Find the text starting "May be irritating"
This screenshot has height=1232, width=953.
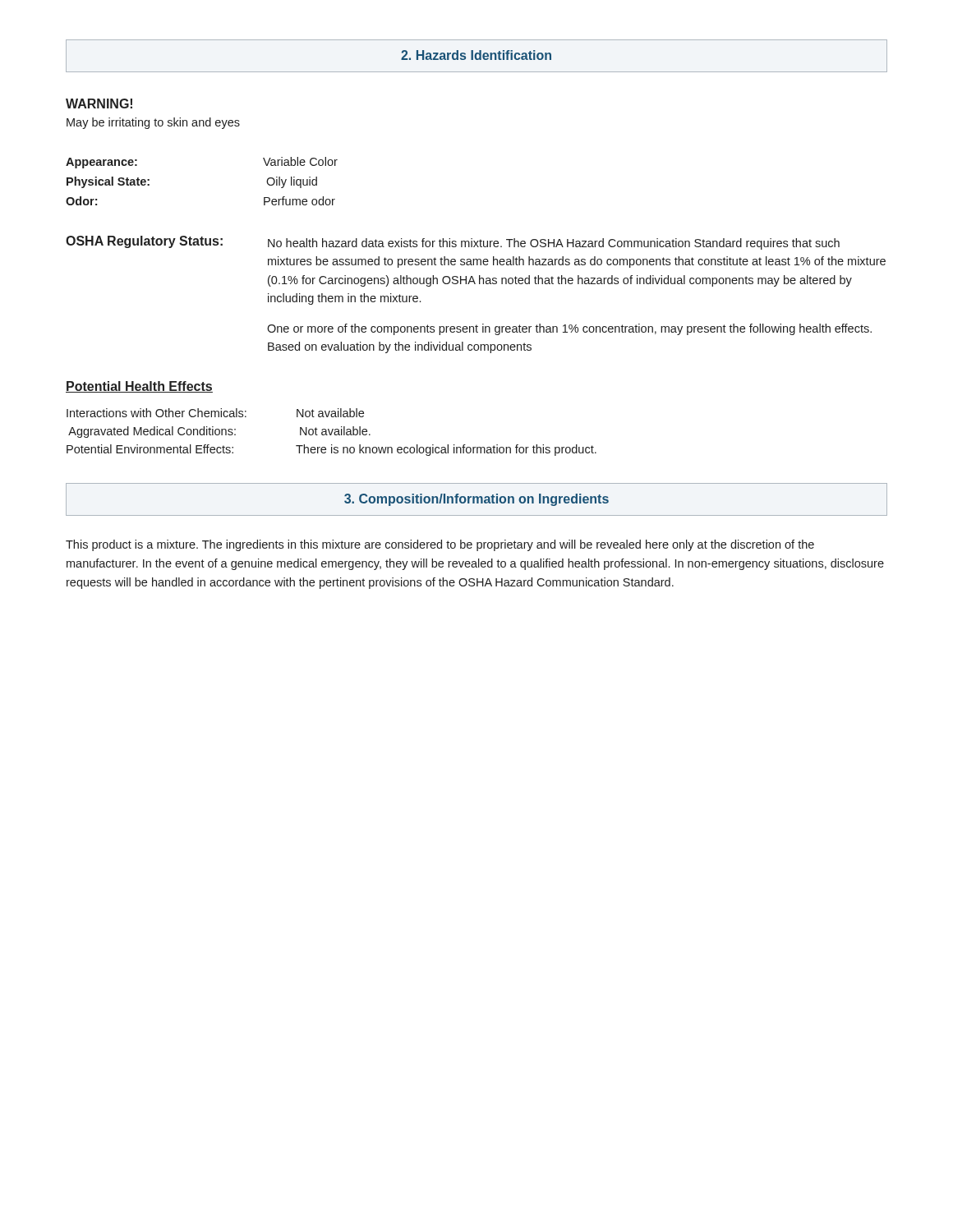point(153,122)
